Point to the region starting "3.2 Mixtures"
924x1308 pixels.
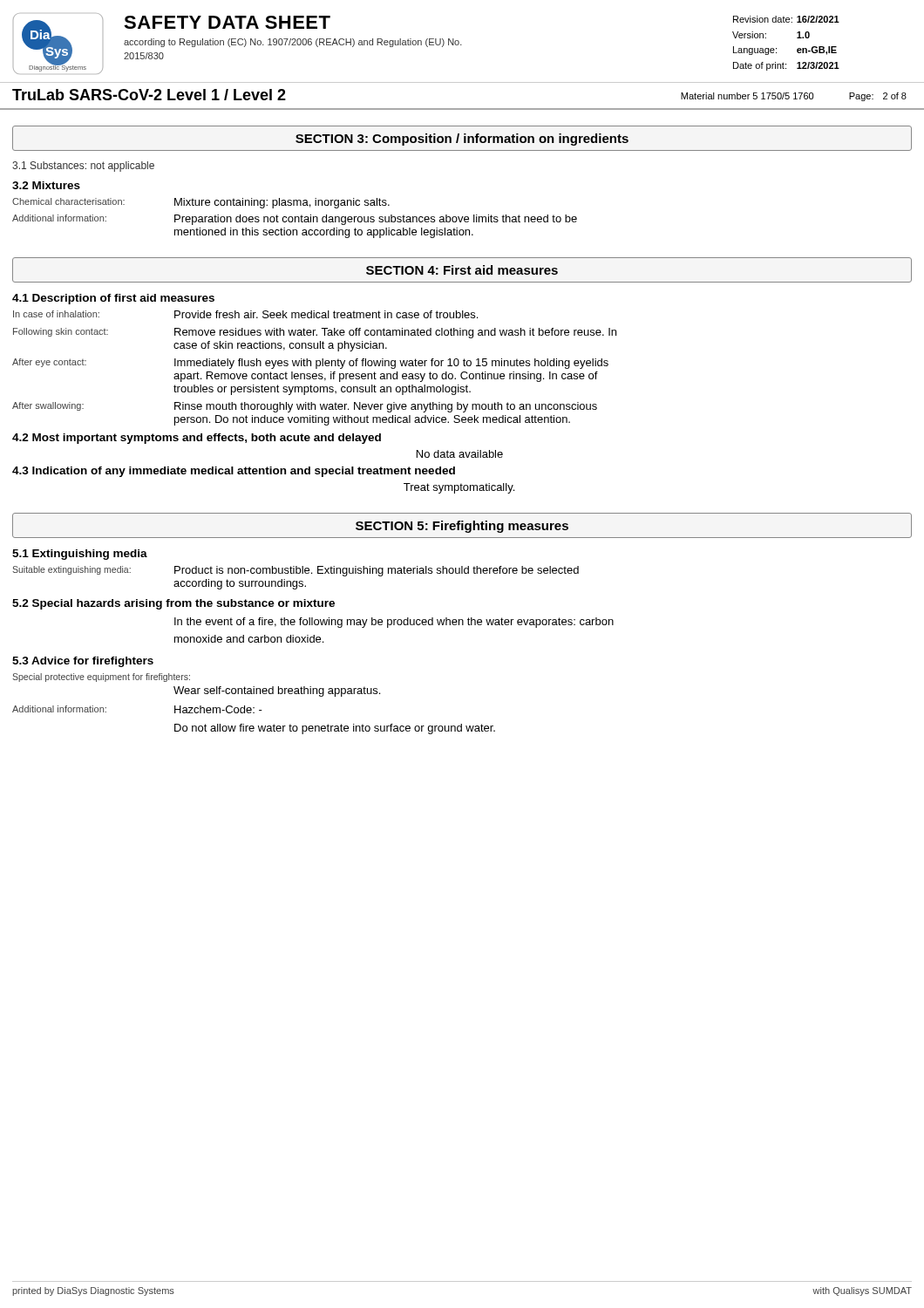coord(46,185)
